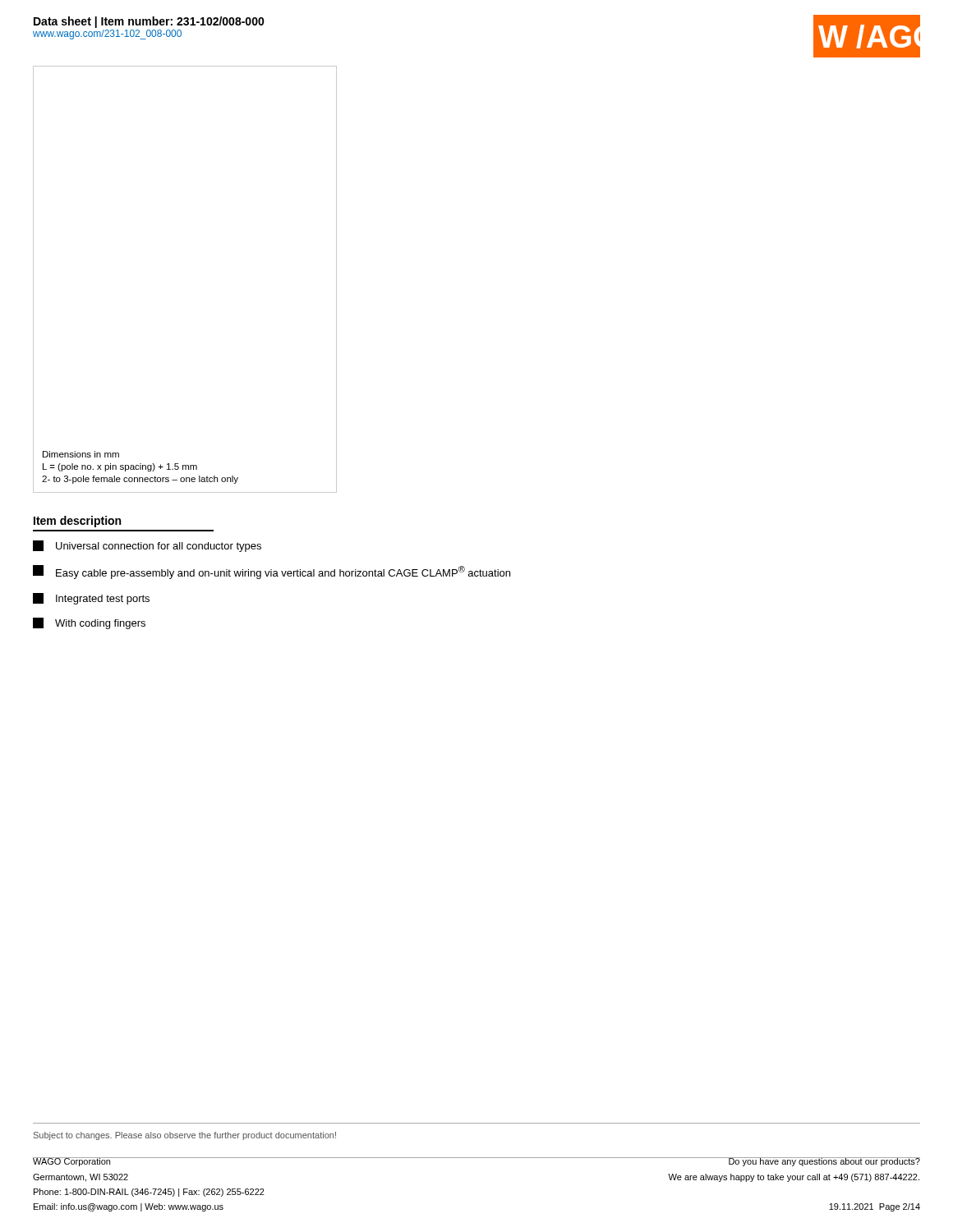Click where it says "Universal connection for all conductor types"
Image resolution: width=953 pixels, height=1232 pixels.
click(x=147, y=546)
